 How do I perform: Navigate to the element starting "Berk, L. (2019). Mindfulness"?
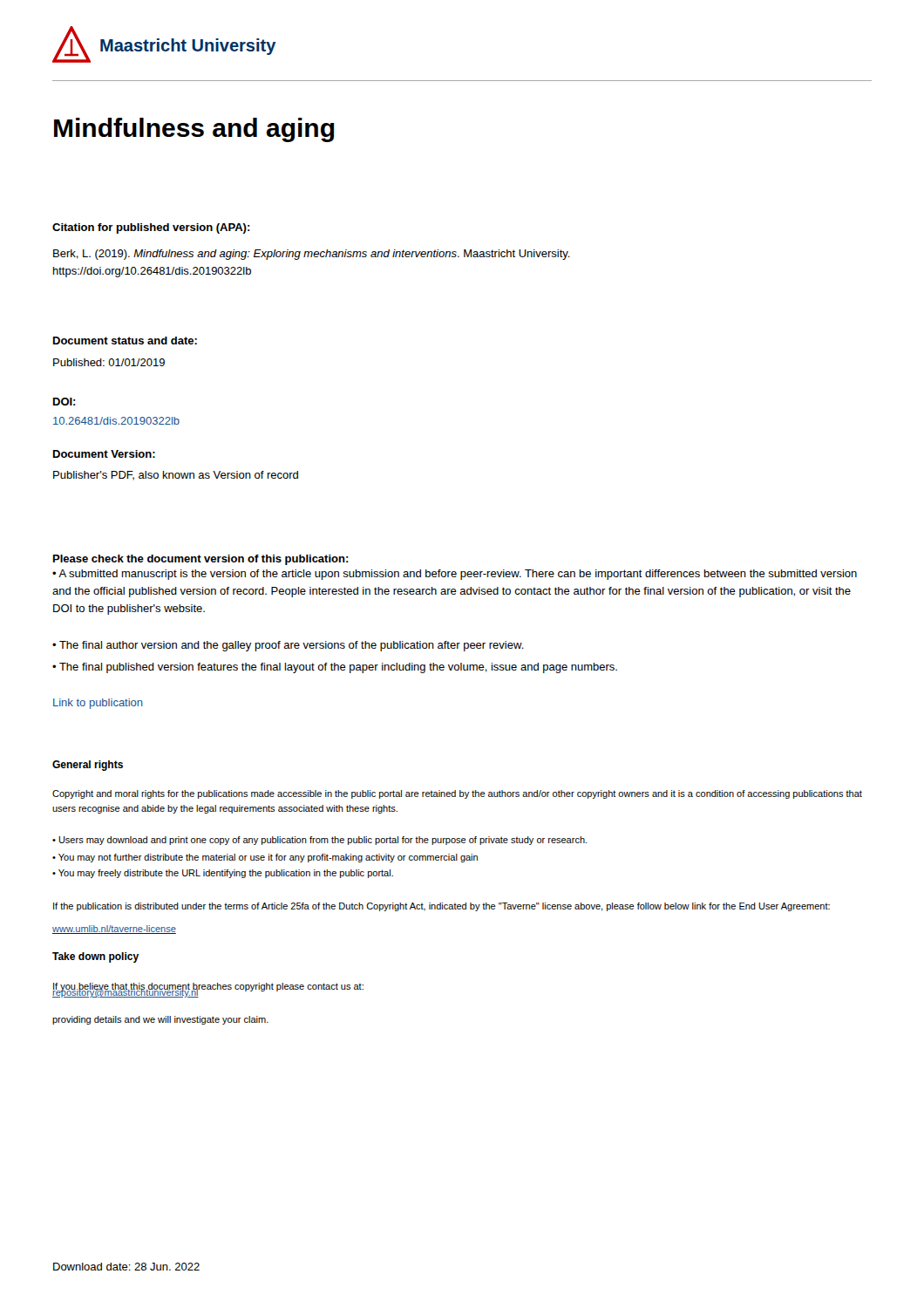(x=462, y=262)
